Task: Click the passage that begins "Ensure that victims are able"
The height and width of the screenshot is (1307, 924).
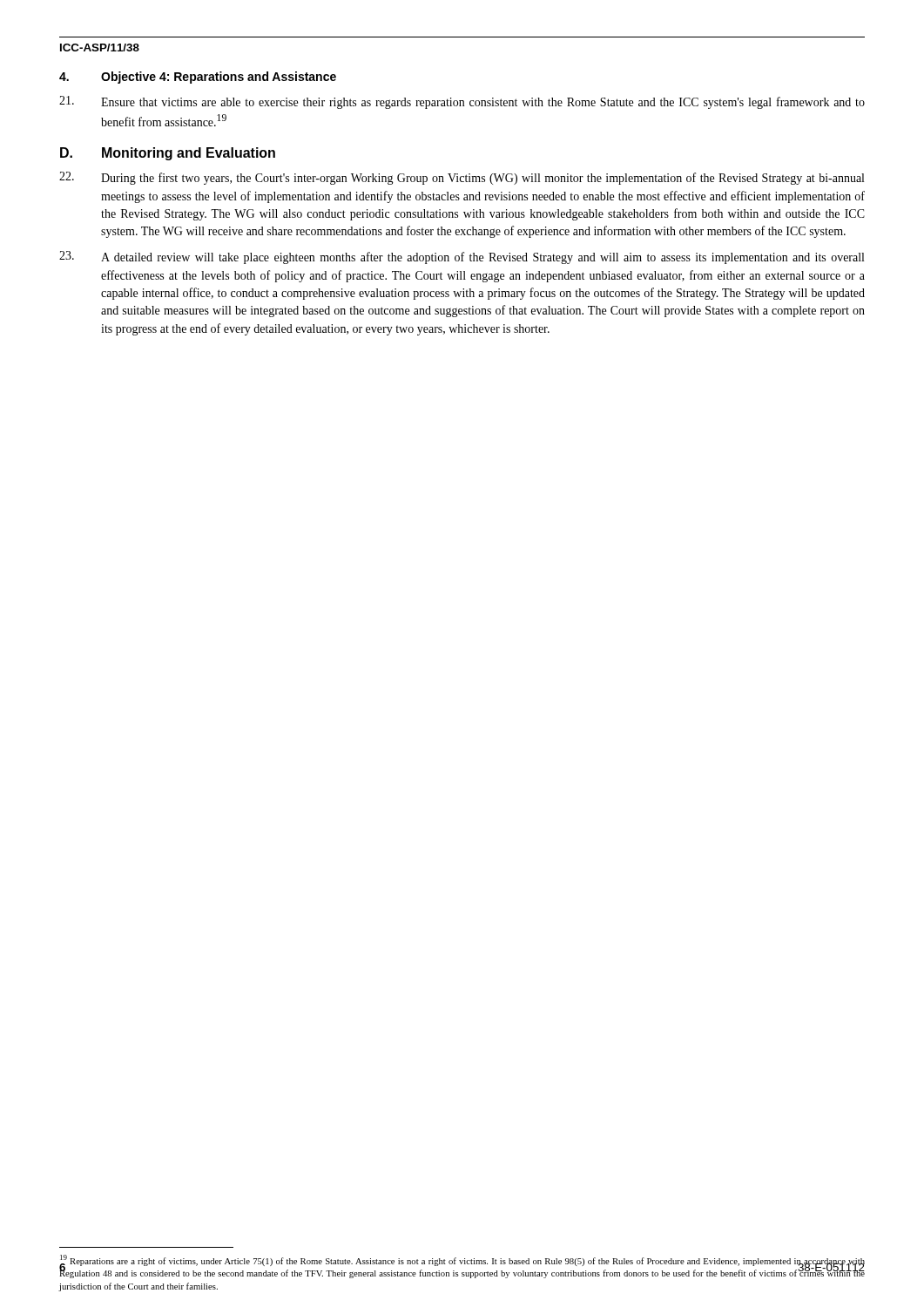Action: tap(462, 113)
